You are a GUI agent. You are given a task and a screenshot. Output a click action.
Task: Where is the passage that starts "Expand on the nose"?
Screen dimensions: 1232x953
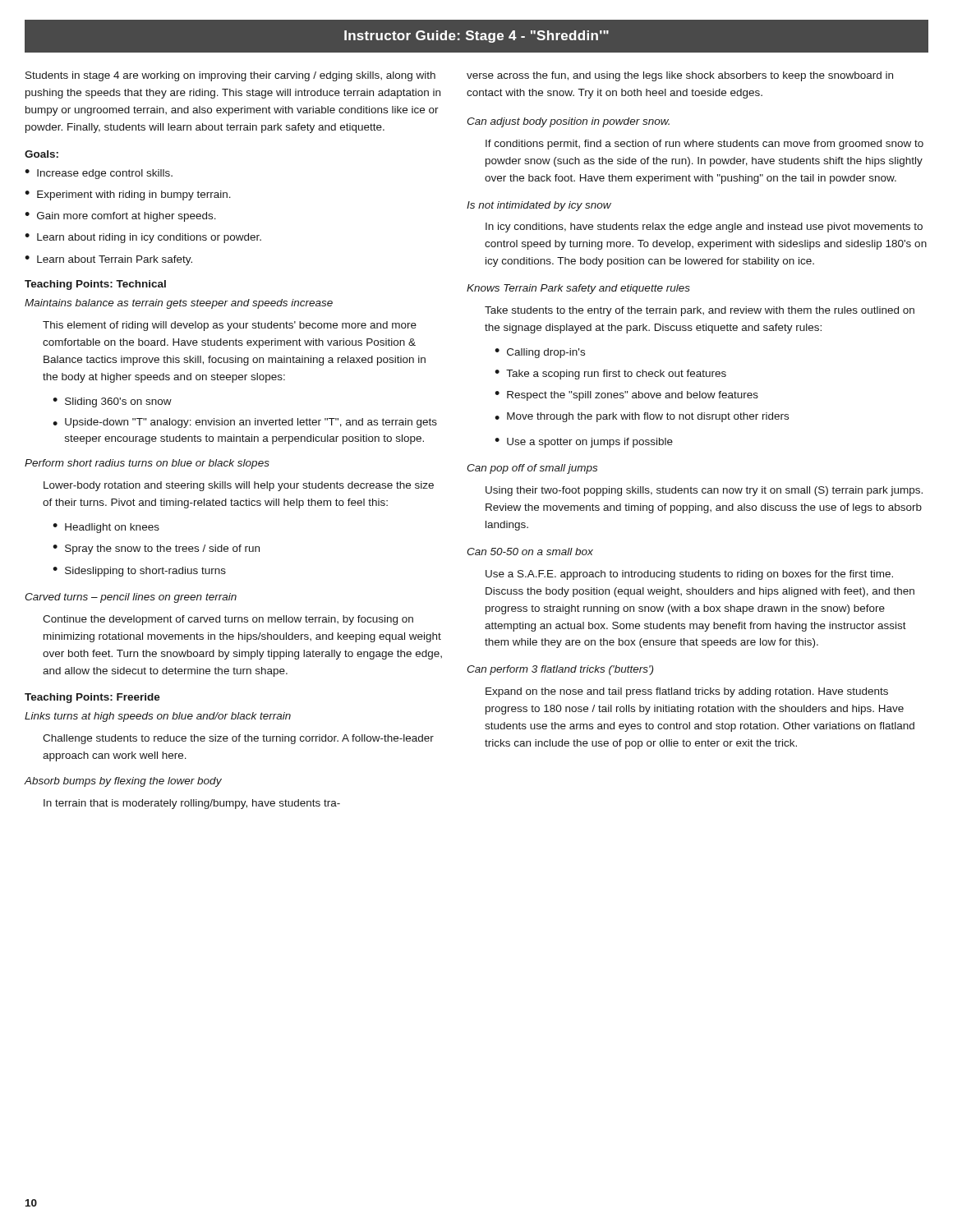(x=700, y=717)
